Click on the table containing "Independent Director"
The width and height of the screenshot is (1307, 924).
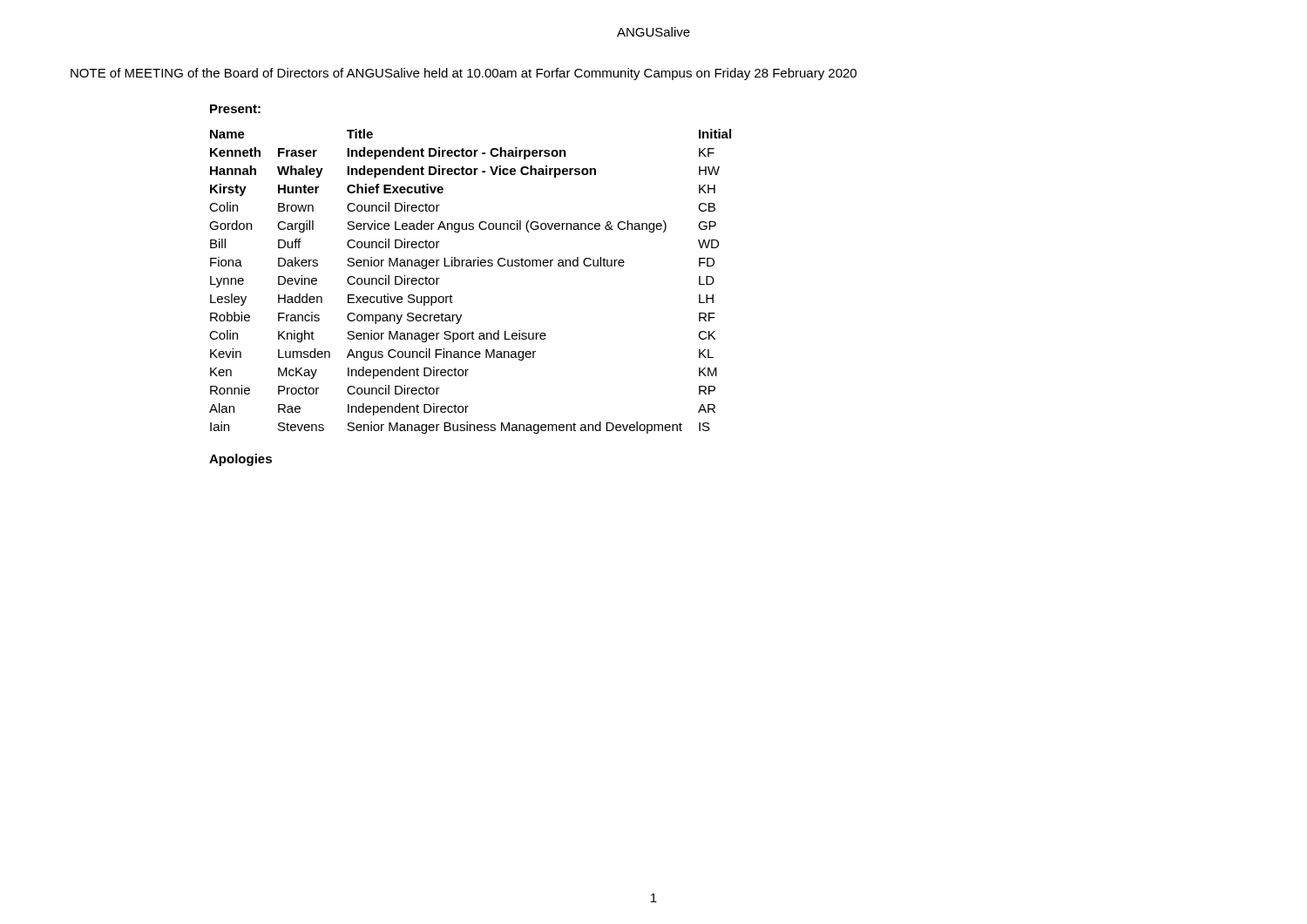(x=723, y=280)
